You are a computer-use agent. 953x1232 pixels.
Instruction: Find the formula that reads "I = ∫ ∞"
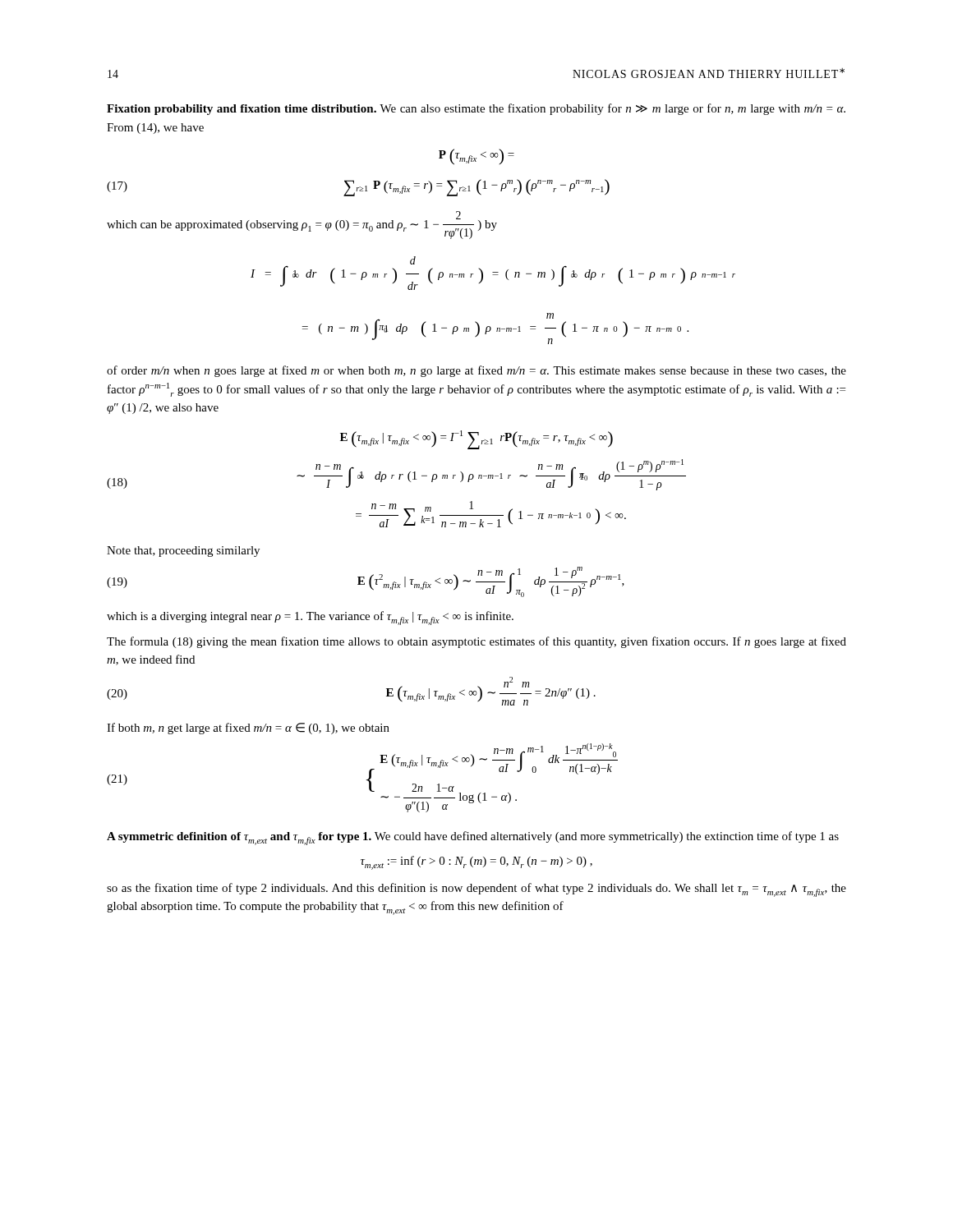(x=413, y=260)
